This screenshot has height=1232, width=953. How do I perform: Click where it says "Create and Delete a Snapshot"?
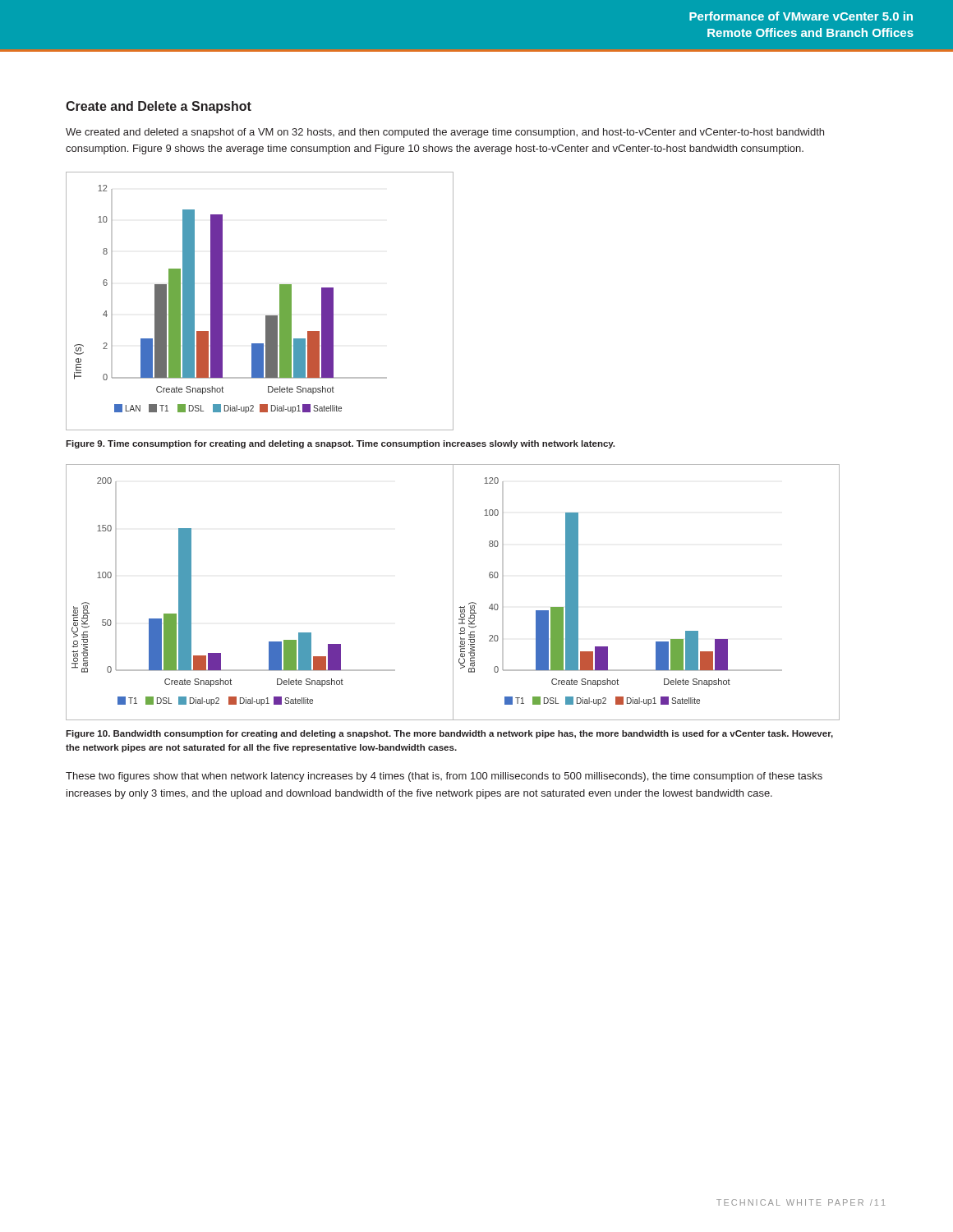point(159,106)
